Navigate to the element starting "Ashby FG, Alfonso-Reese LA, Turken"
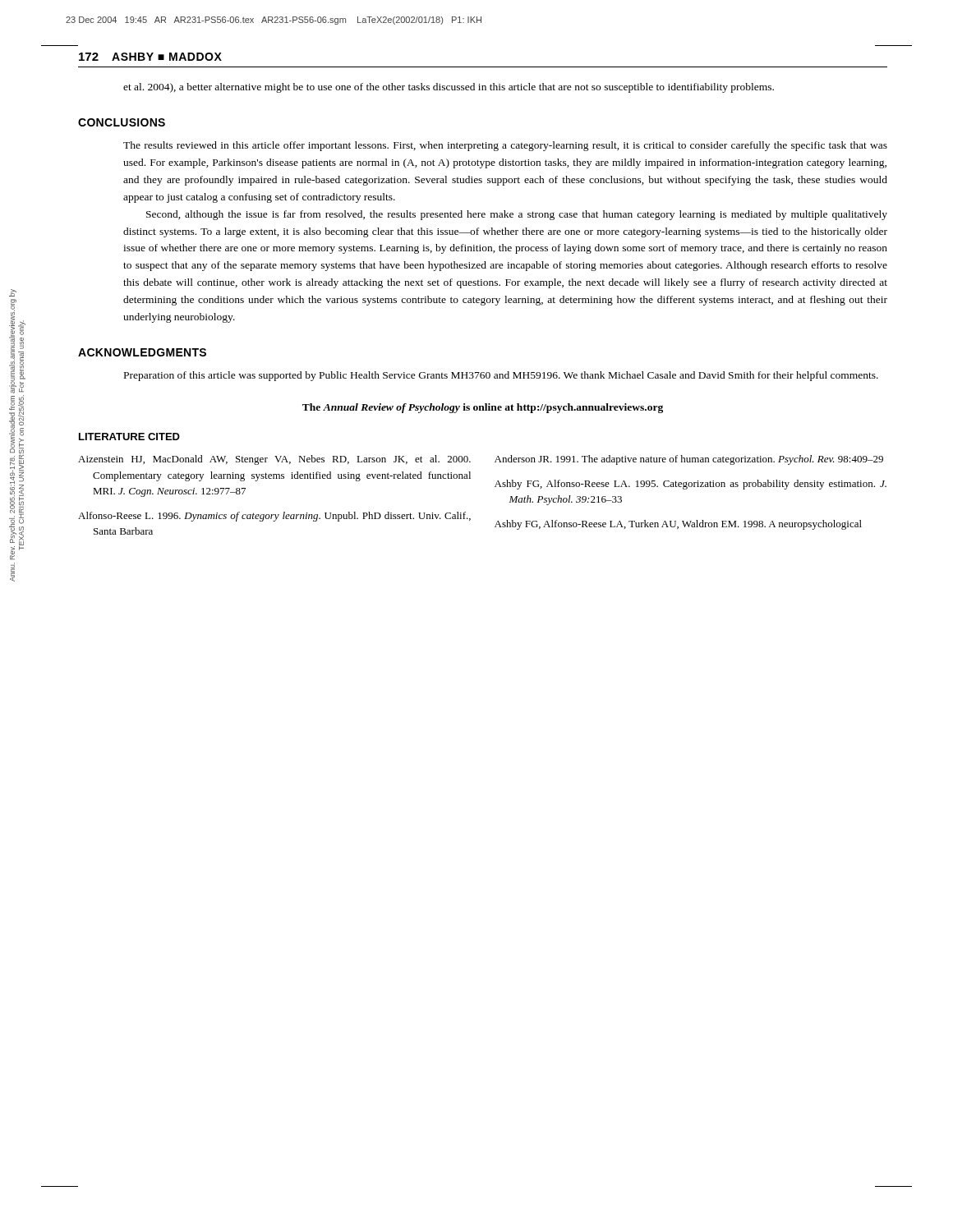 point(691,524)
